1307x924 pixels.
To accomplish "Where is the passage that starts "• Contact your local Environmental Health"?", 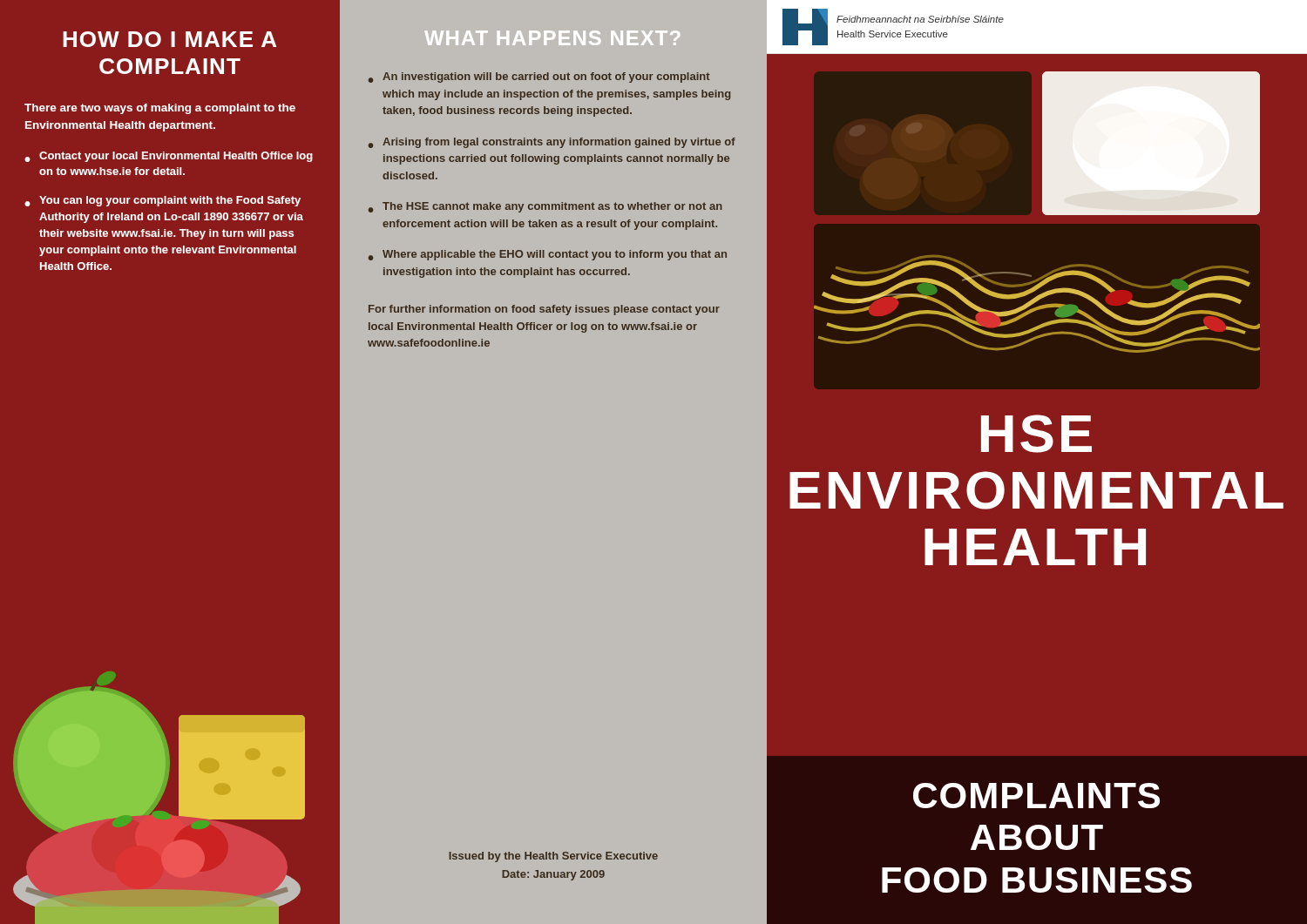I will tap(170, 164).
